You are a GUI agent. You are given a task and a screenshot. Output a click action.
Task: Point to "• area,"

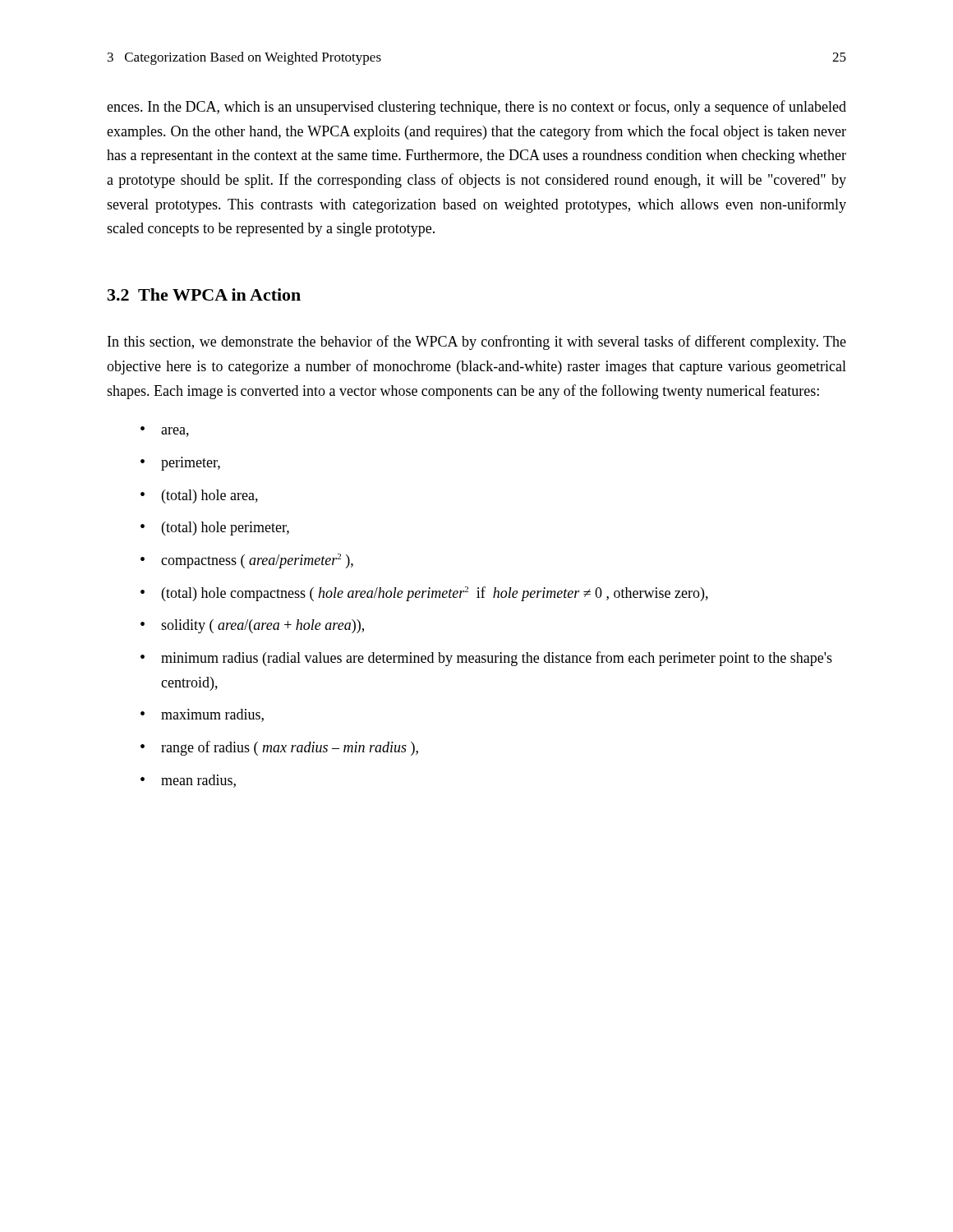165,432
